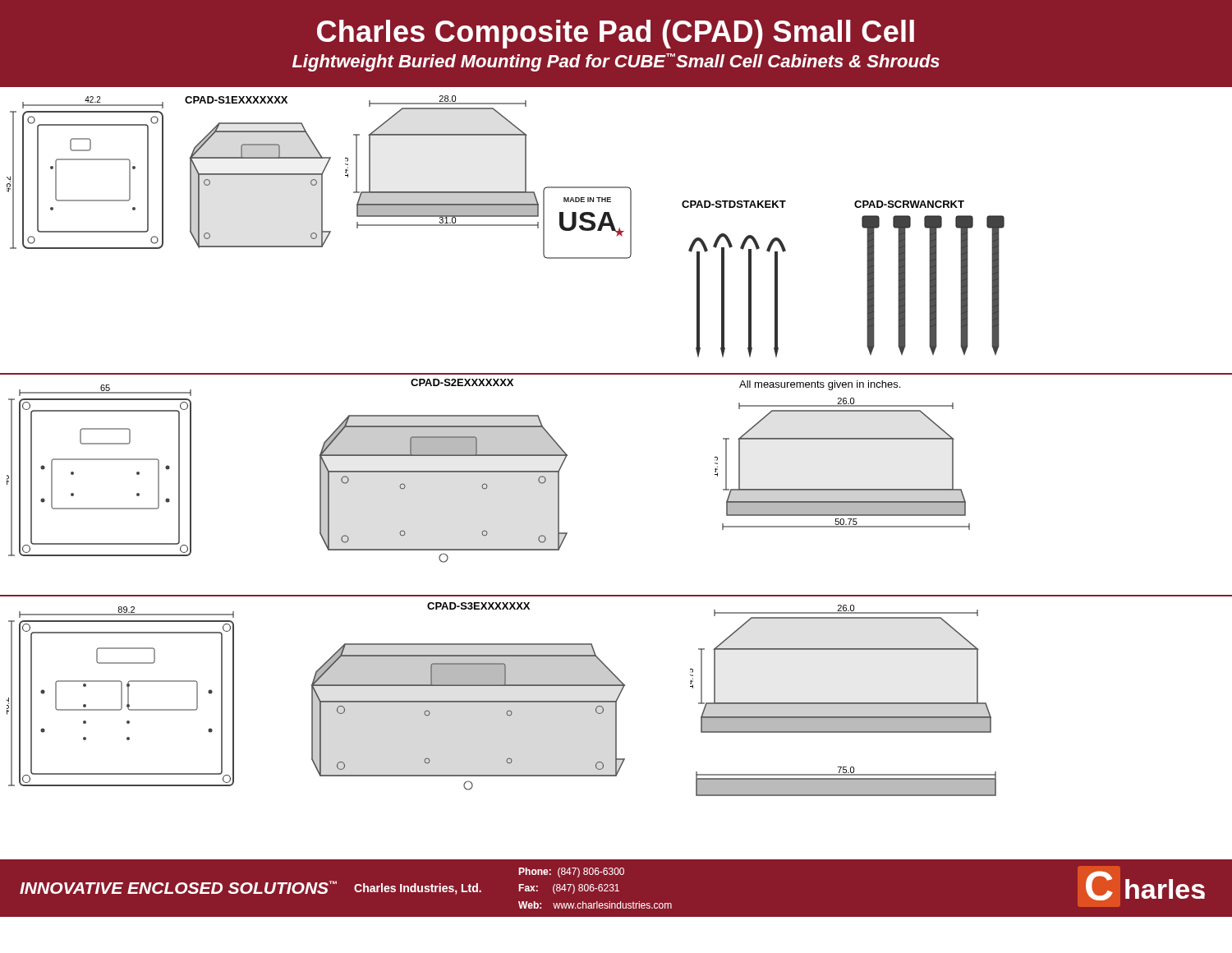Screen dimensions: 953x1232
Task: Select the infographic
Action: point(587,223)
